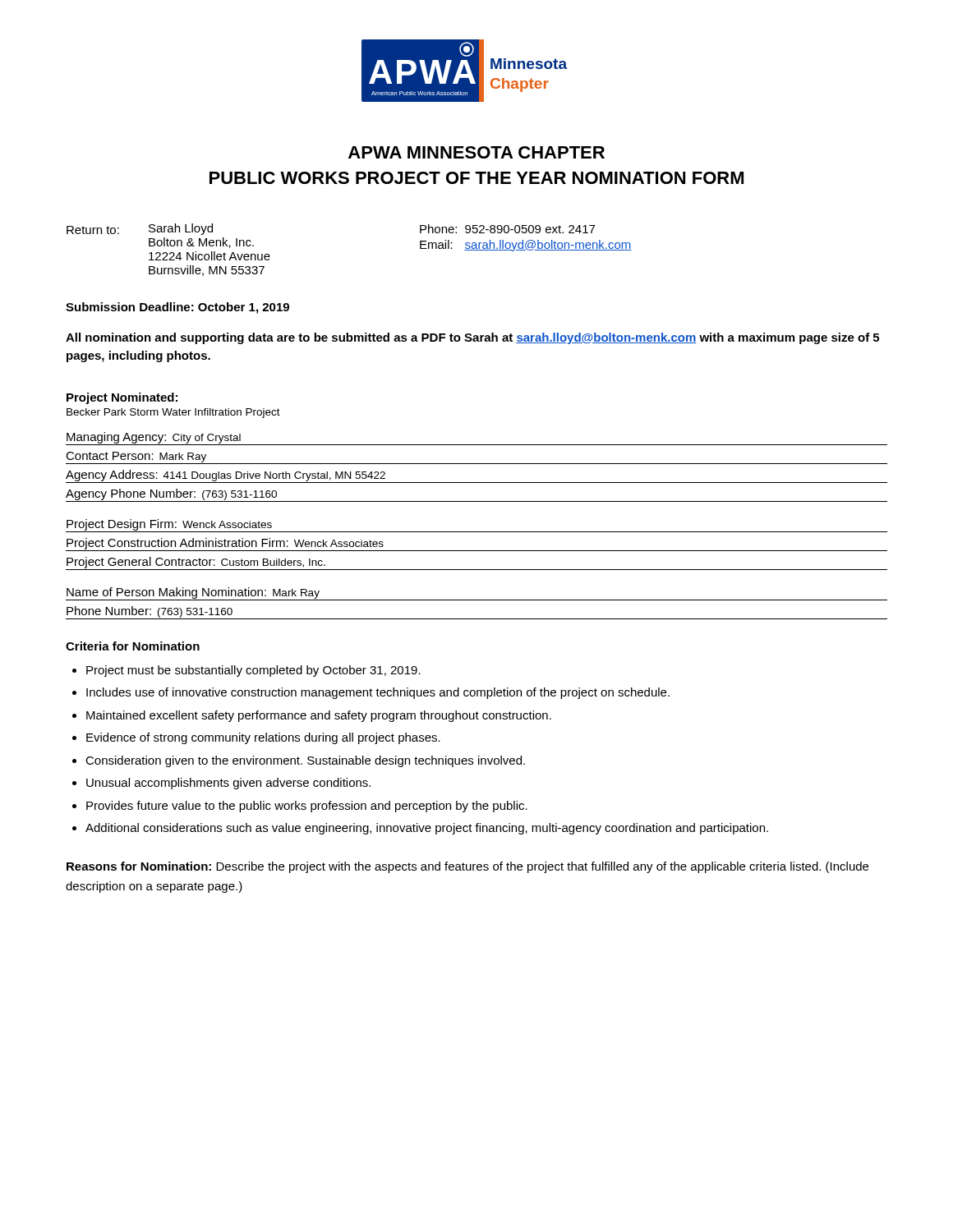Select the block starting "Phone Number: (763) 531-1160"
Screen dimensions: 1232x953
point(476,610)
